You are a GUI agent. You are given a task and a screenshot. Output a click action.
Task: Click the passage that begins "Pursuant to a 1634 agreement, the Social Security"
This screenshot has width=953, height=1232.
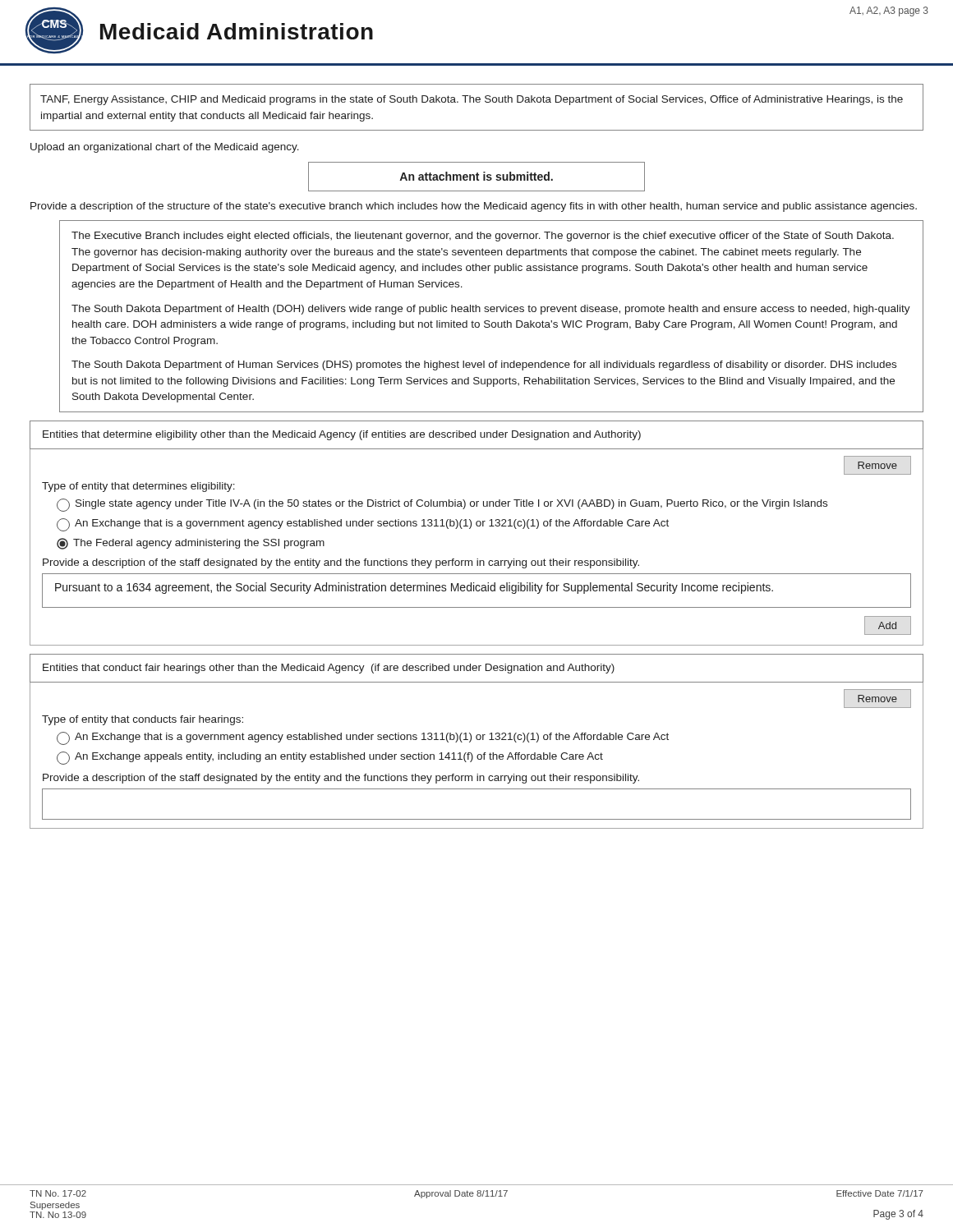[414, 587]
